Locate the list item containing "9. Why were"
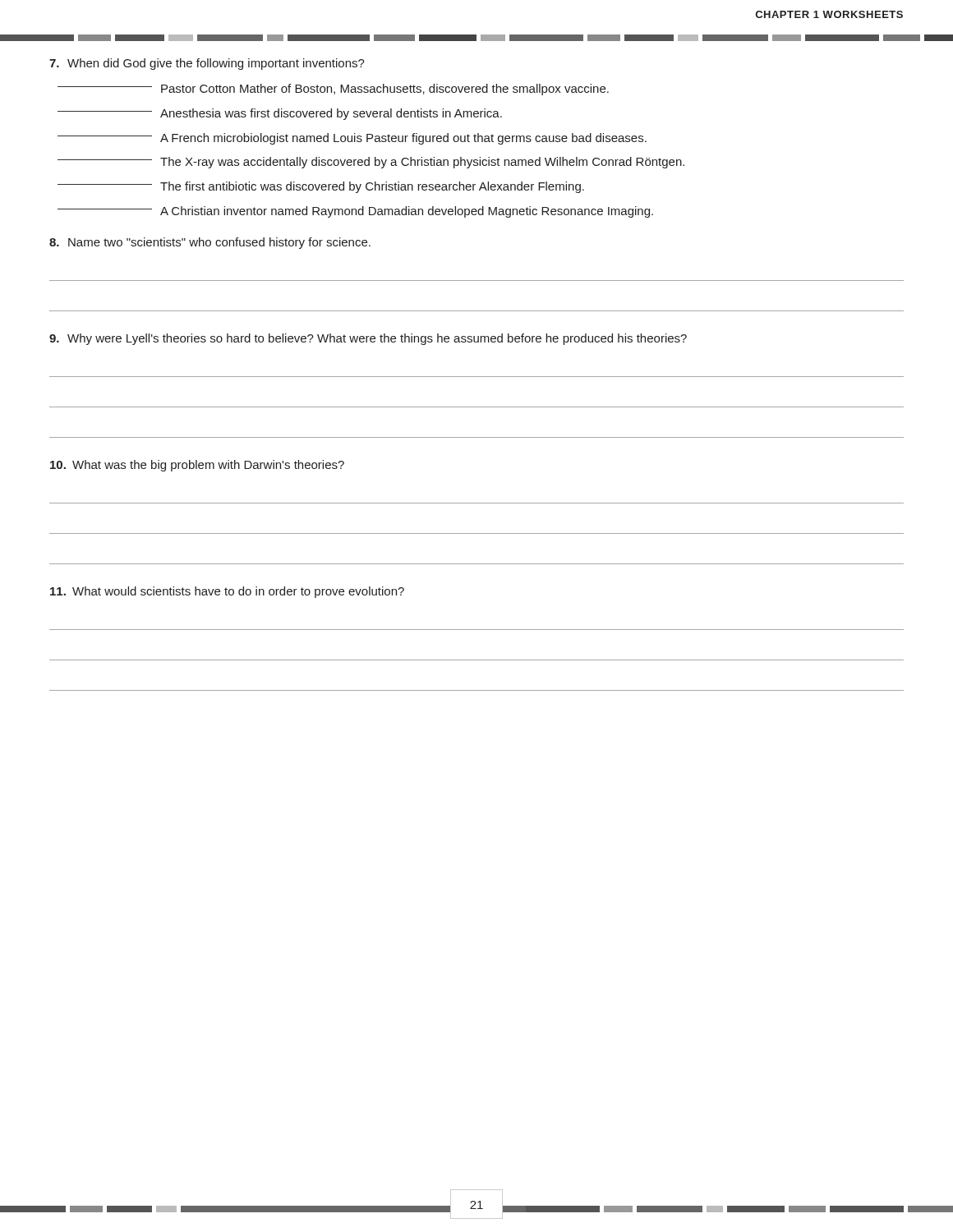 click(368, 338)
